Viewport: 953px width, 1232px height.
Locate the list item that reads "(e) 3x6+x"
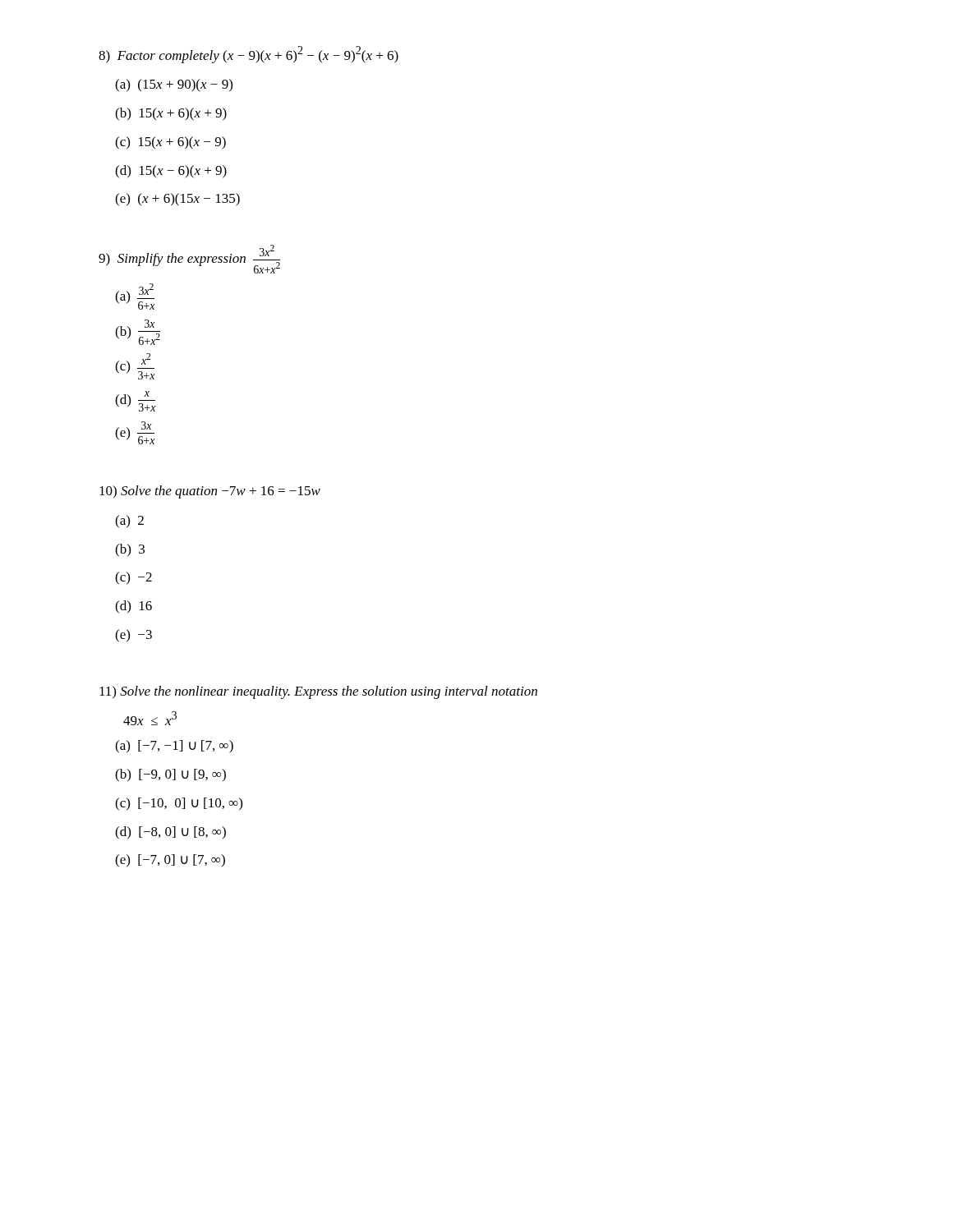[135, 433]
